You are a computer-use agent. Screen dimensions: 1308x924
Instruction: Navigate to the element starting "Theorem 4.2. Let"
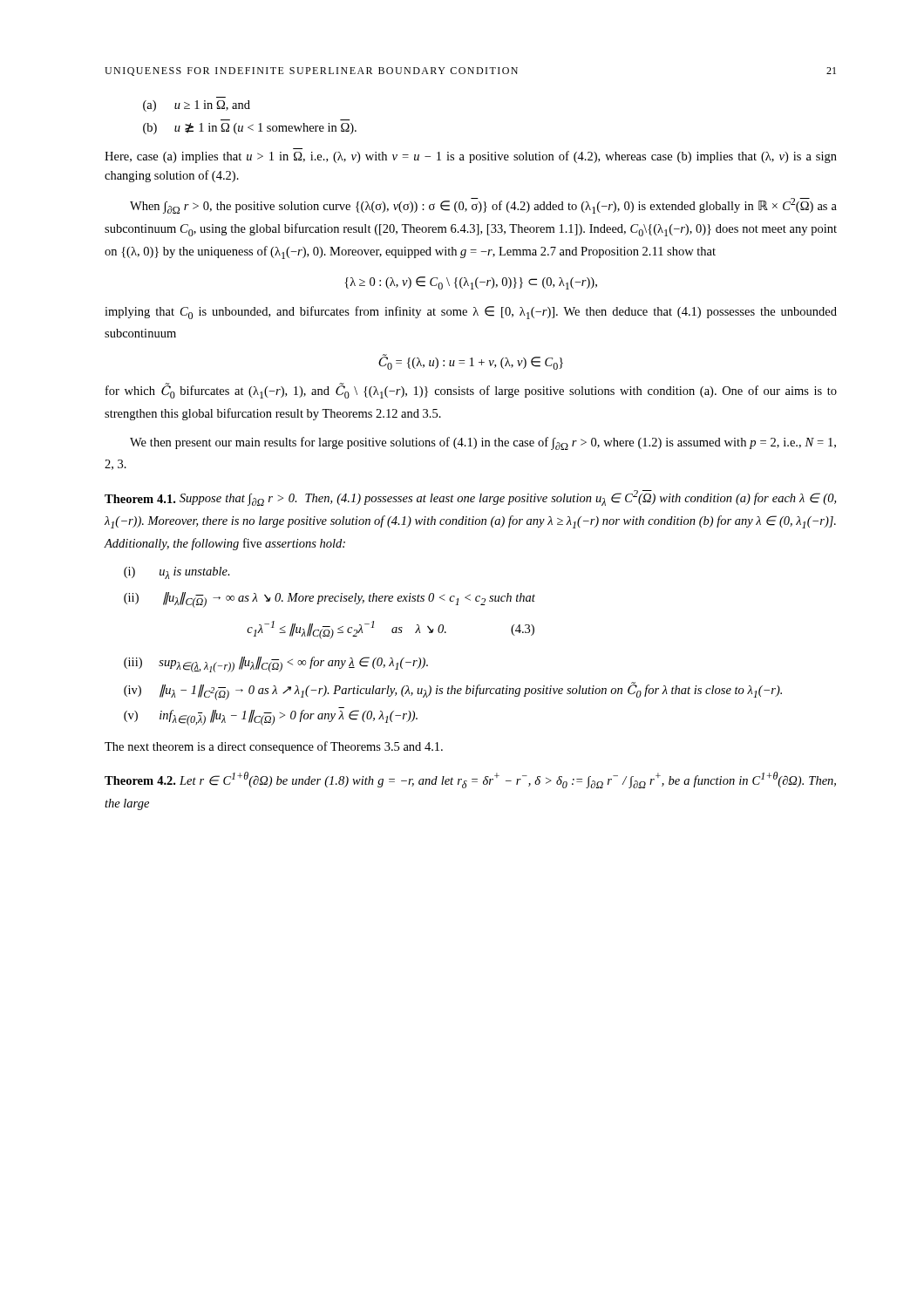471,791
